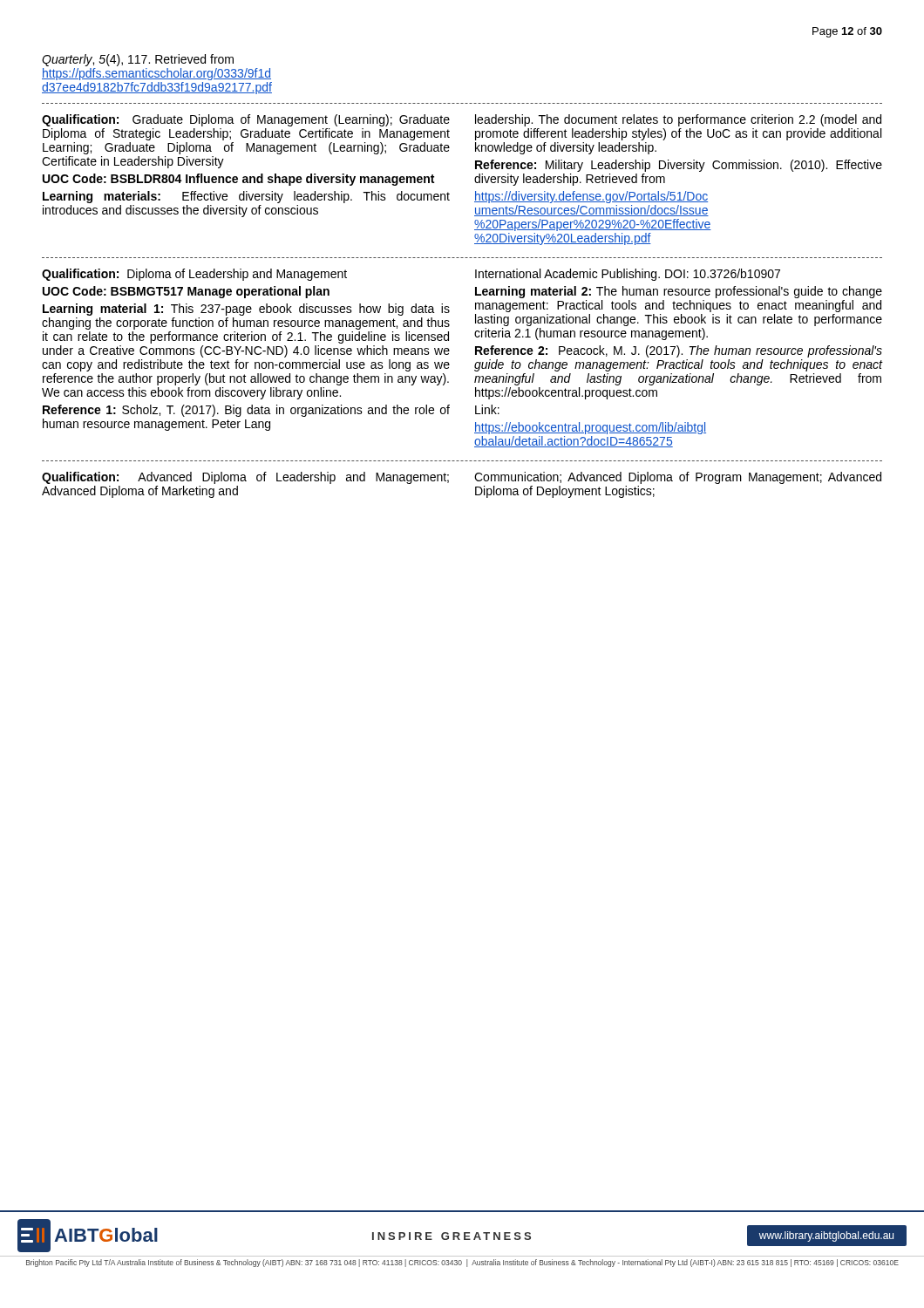The height and width of the screenshot is (1308, 924).
Task: Point to the text starting "Quarterly, 5(4), 117. Retrieved from"
Action: click(x=157, y=73)
